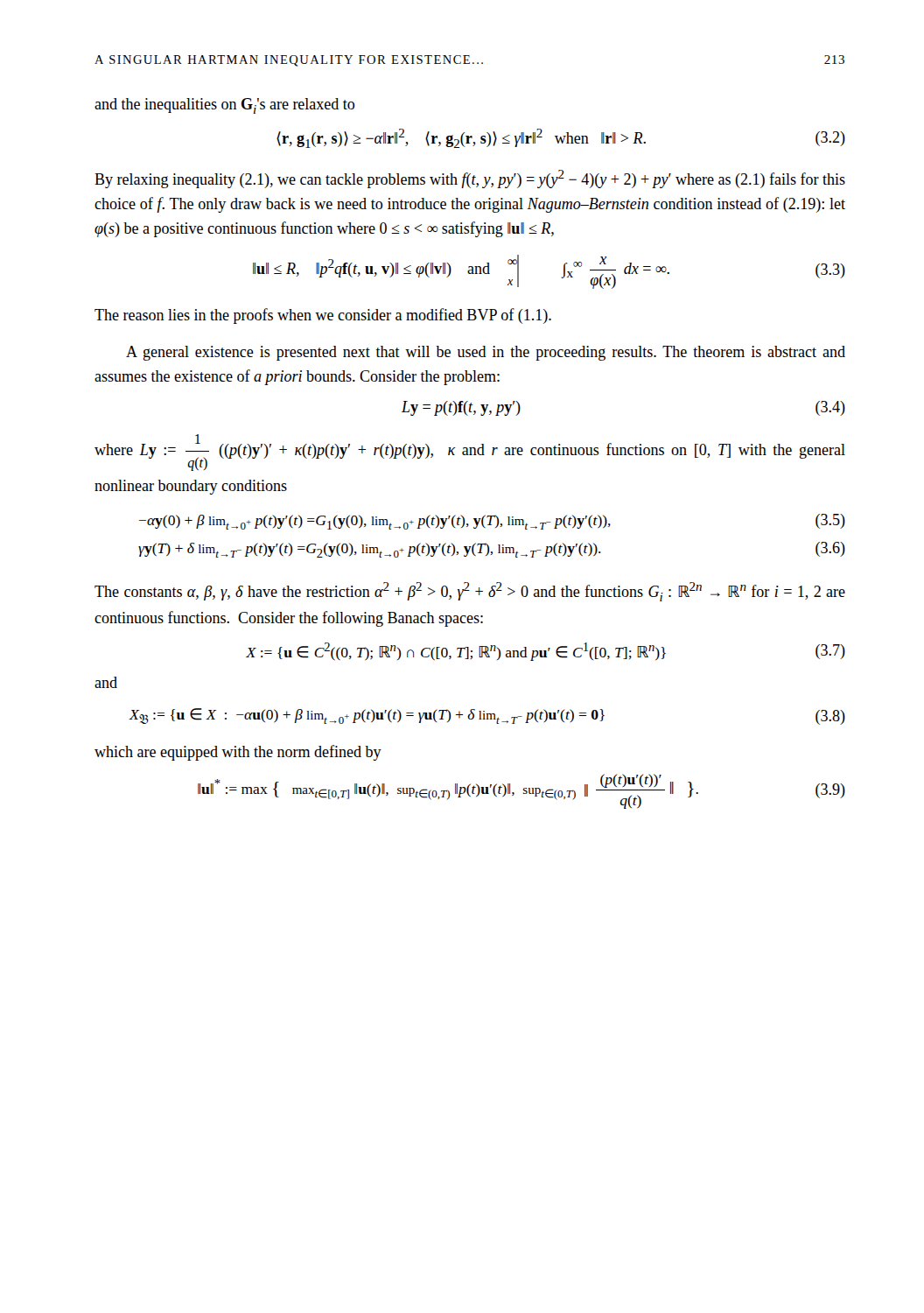Point to the text starting "‖u‖* := max"
Screen dimensions: 1313x924
tap(474, 790)
